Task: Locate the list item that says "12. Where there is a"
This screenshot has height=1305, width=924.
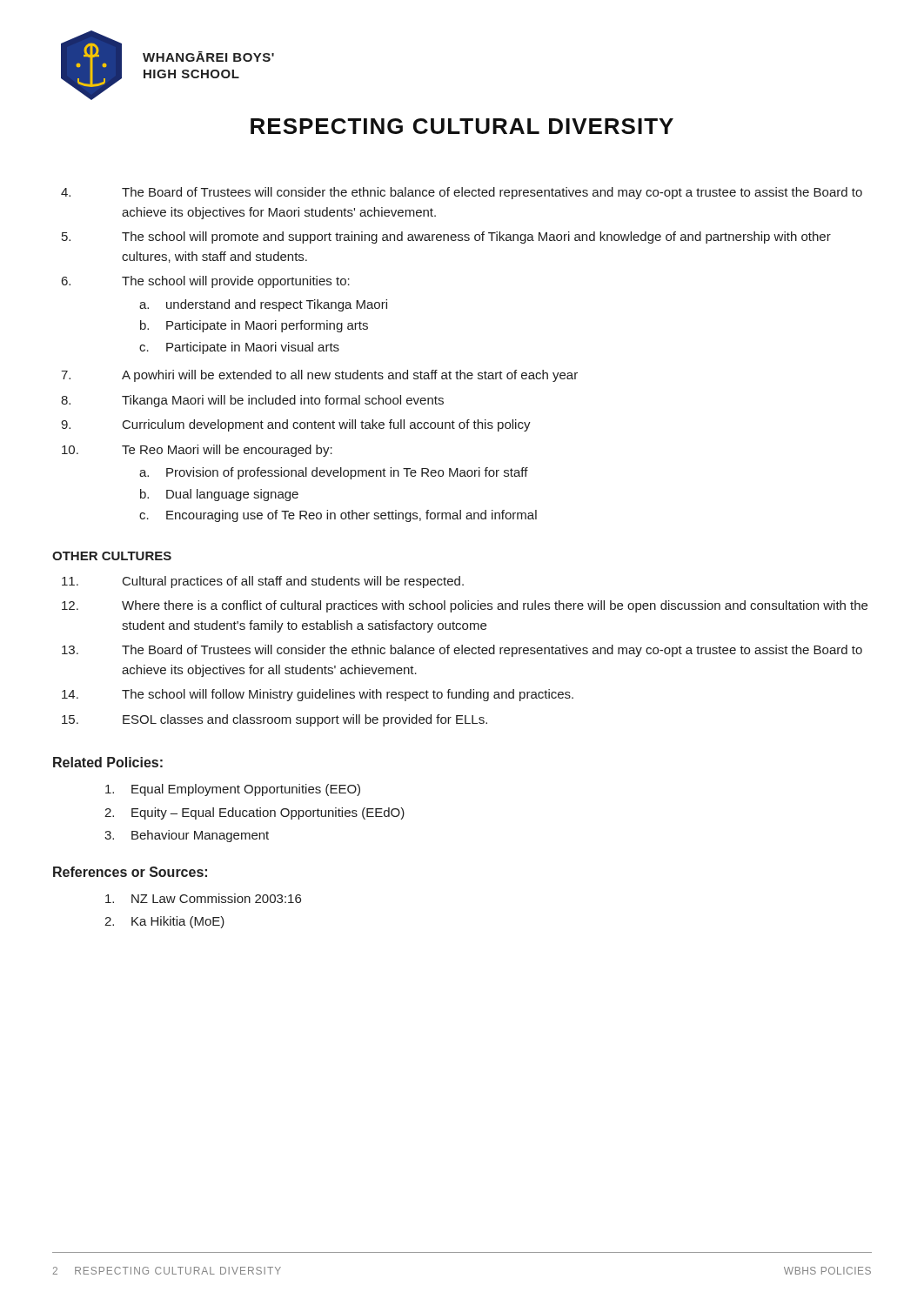Action: 462,616
